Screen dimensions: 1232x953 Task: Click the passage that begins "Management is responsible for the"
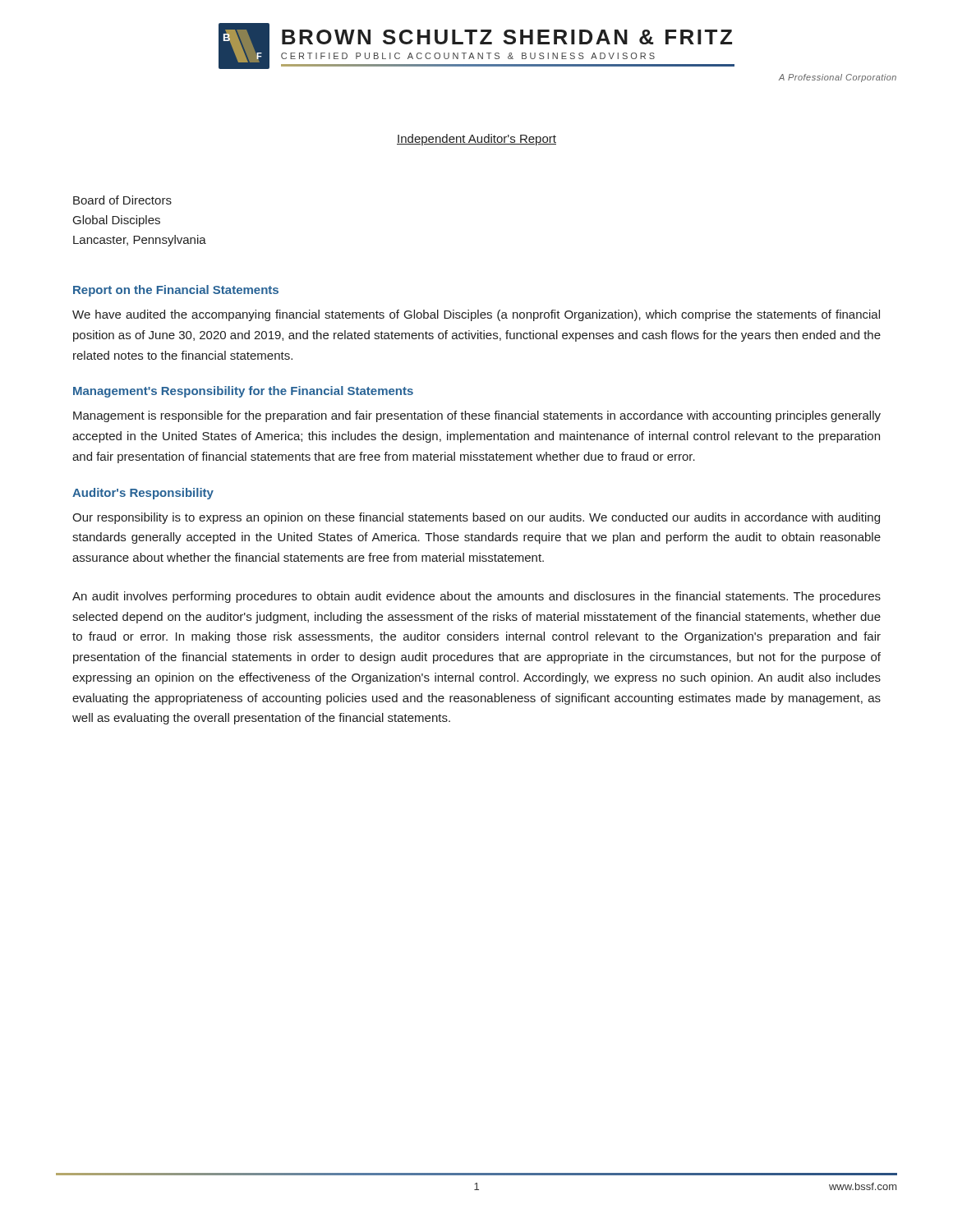point(476,436)
